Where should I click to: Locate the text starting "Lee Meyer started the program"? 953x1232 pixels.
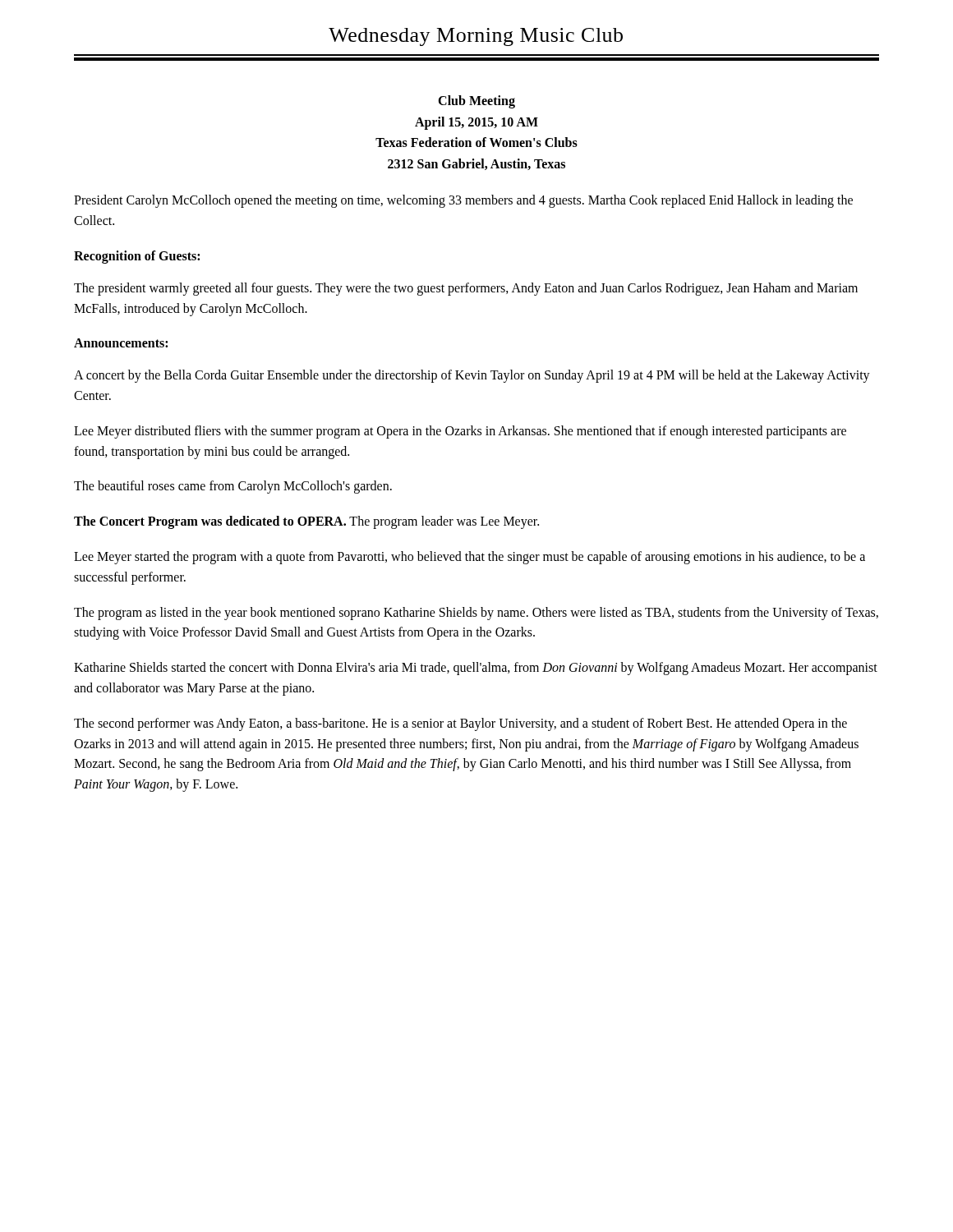pos(476,567)
